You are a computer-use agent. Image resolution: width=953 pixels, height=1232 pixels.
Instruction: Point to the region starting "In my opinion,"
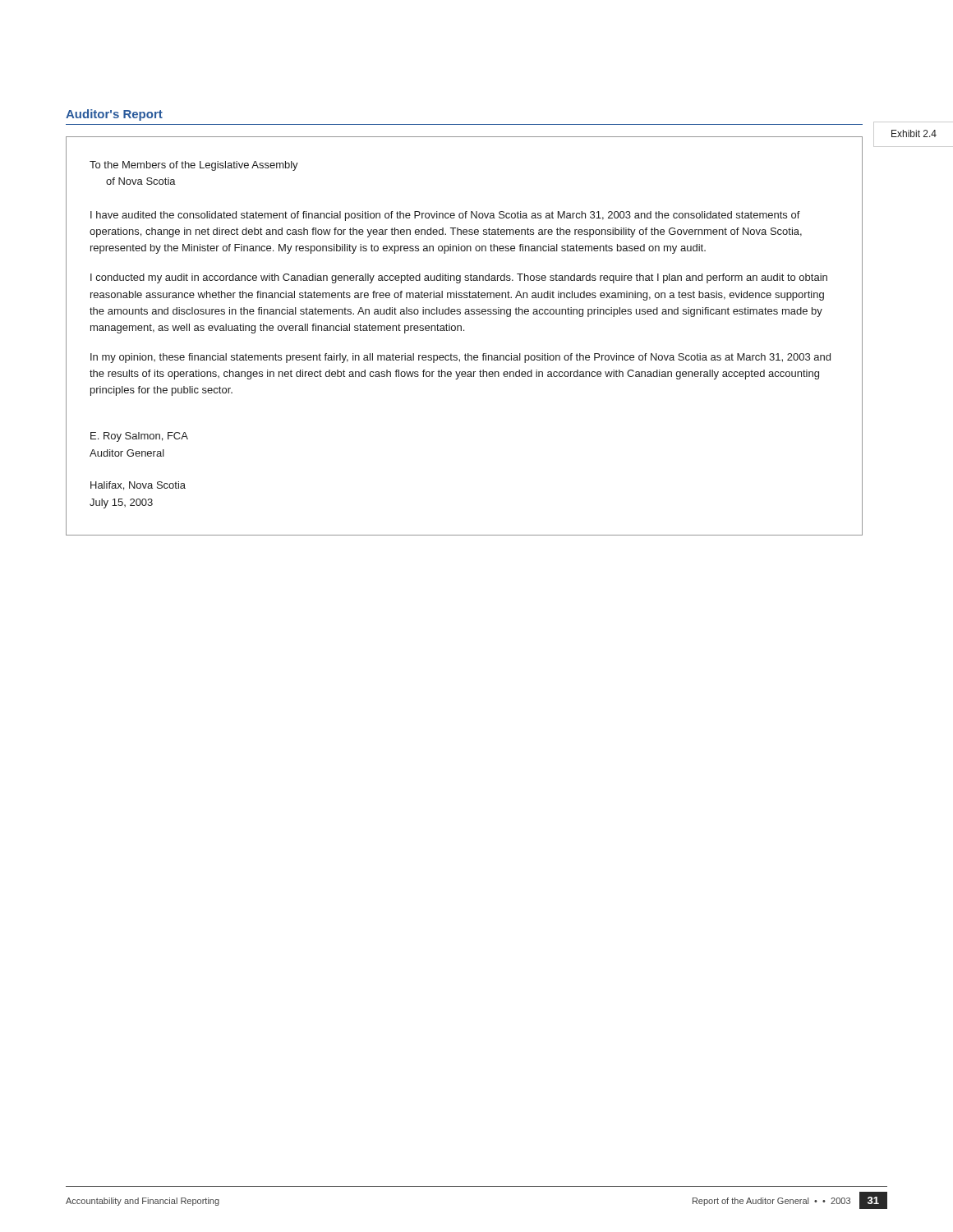click(460, 373)
